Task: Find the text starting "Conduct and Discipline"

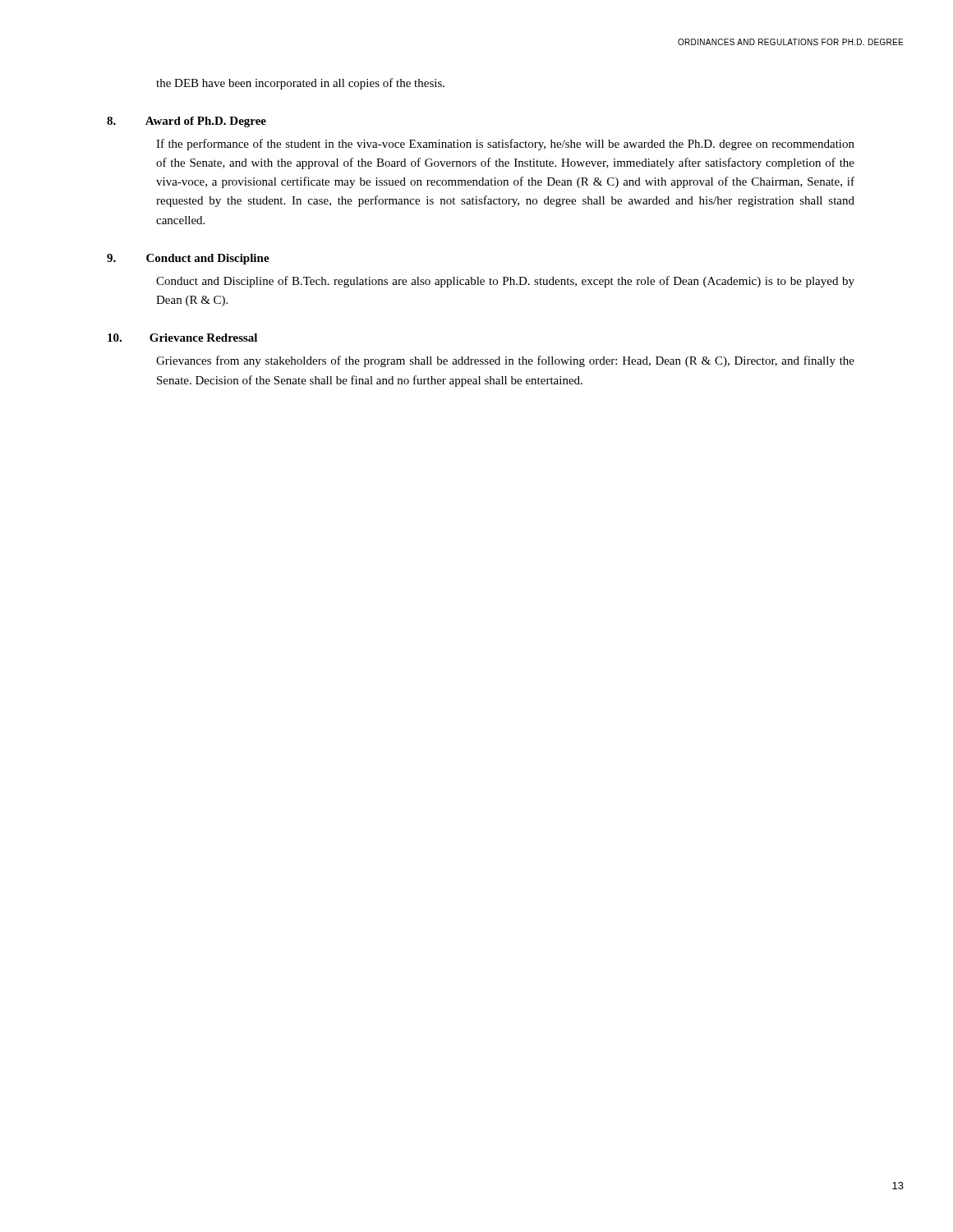Action: pyautogui.click(x=505, y=290)
